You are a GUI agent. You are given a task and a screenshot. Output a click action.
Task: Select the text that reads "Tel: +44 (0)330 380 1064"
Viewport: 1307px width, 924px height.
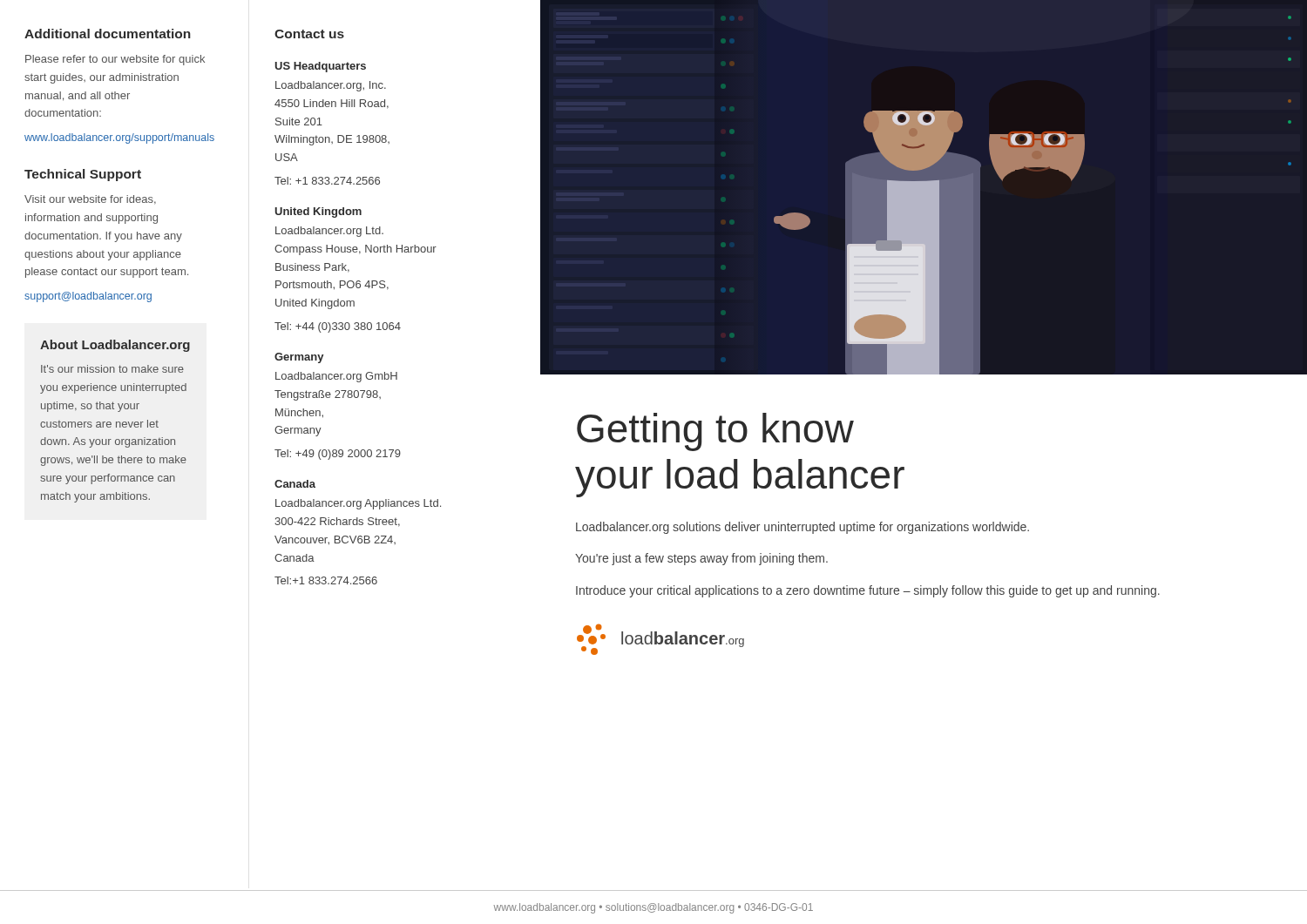click(x=338, y=326)
